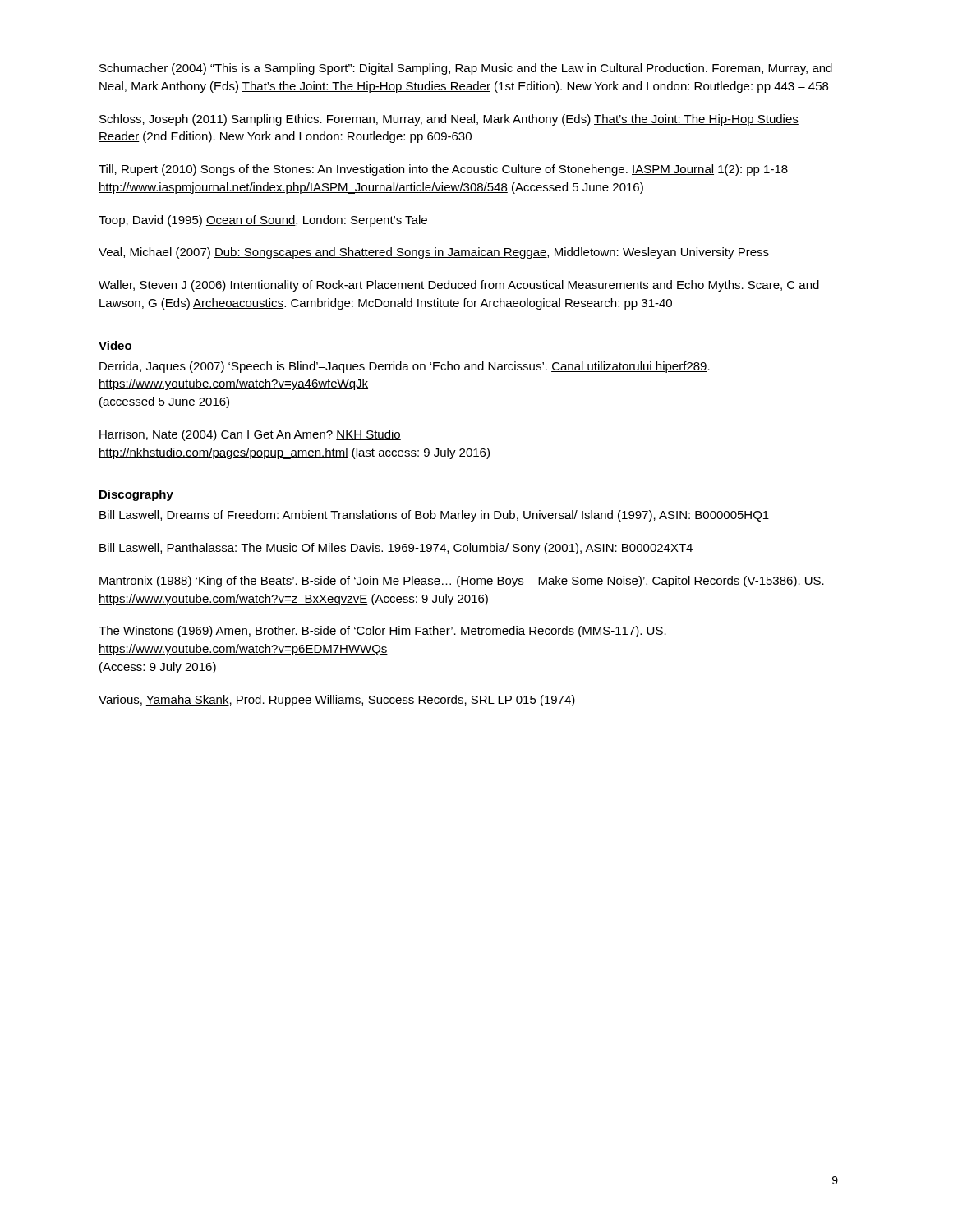953x1232 pixels.
Task: Click on the element starting "Waller, Steven J (2006) Intentionality of"
Action: point(459,294)
